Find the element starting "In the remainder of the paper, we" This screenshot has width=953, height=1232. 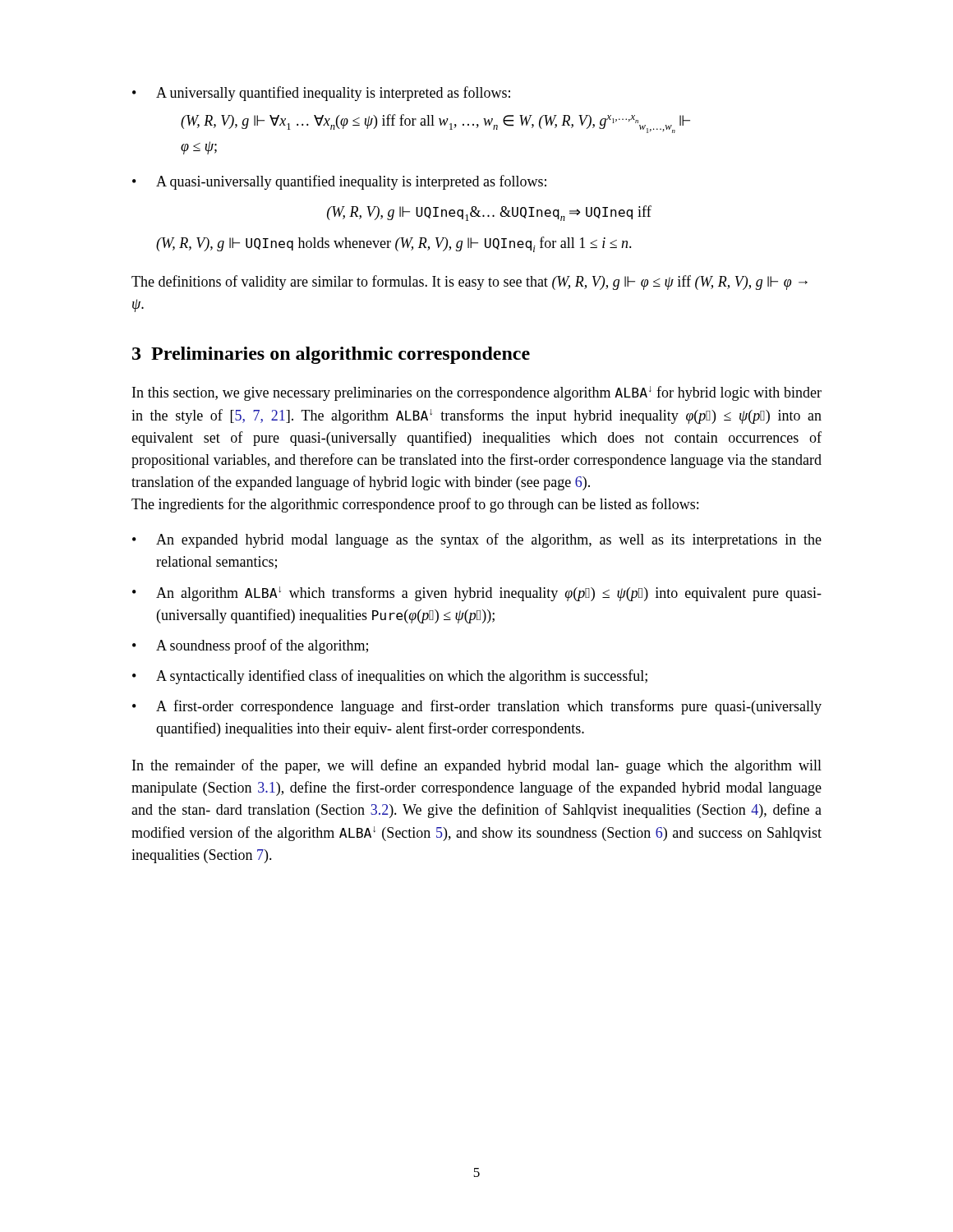pyautogui.click(x=476, y=811)
